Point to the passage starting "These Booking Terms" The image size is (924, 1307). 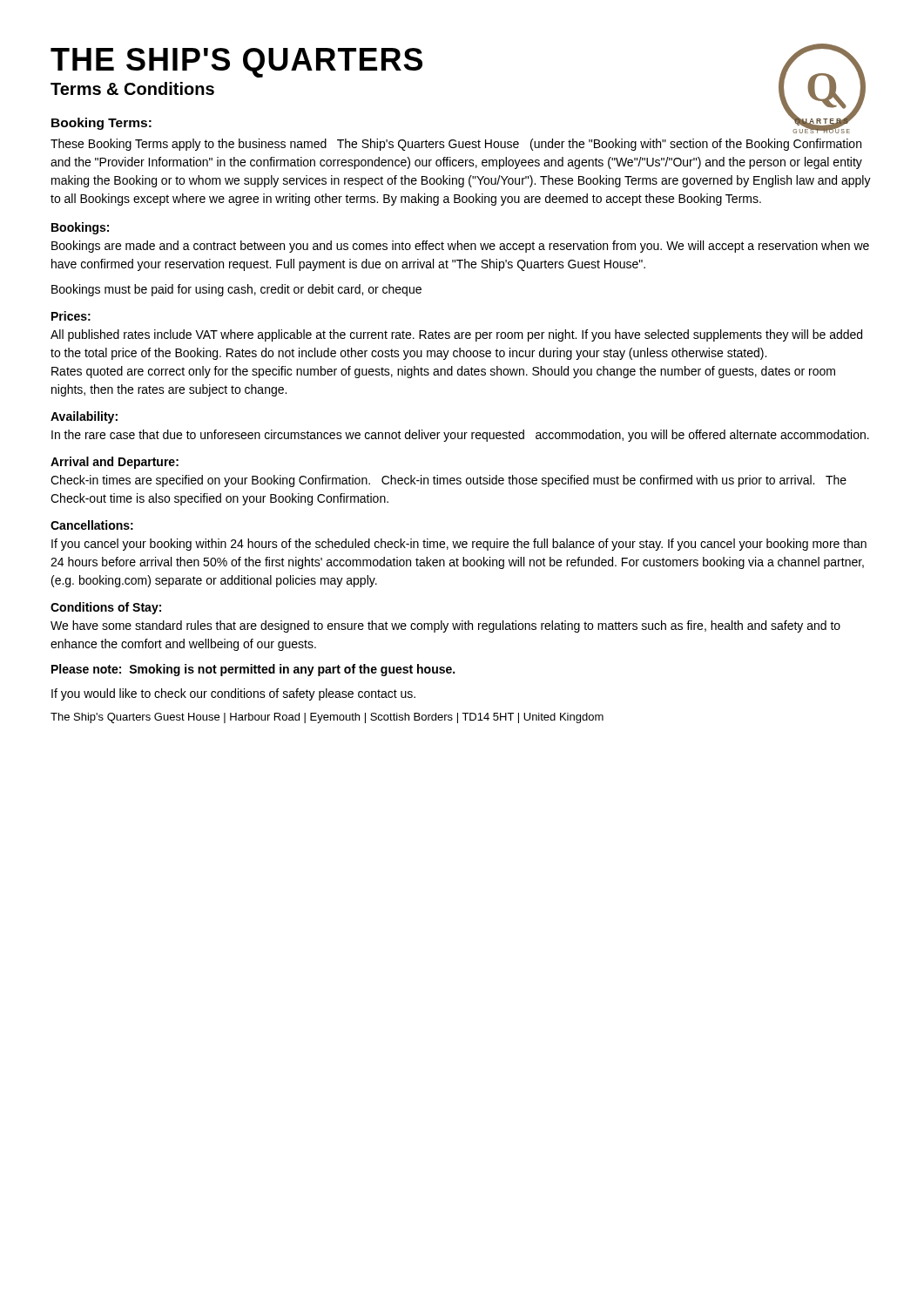(x=460, y=172)
